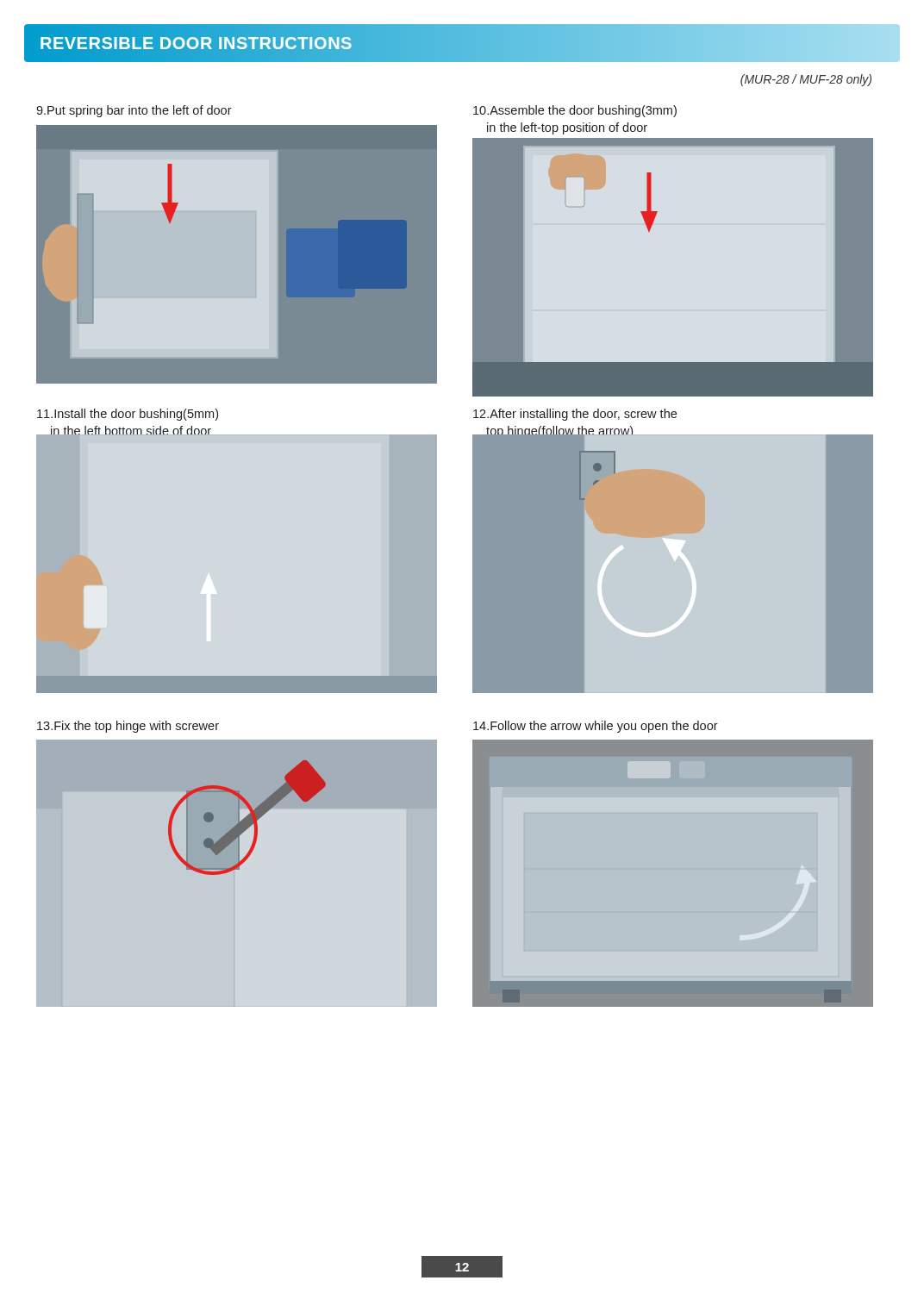The width and height of the screenshot is (924, 1293).
Task: Point to "(MUR-28 / MUF-28 only)"
Action: click(x=806, y=79)
